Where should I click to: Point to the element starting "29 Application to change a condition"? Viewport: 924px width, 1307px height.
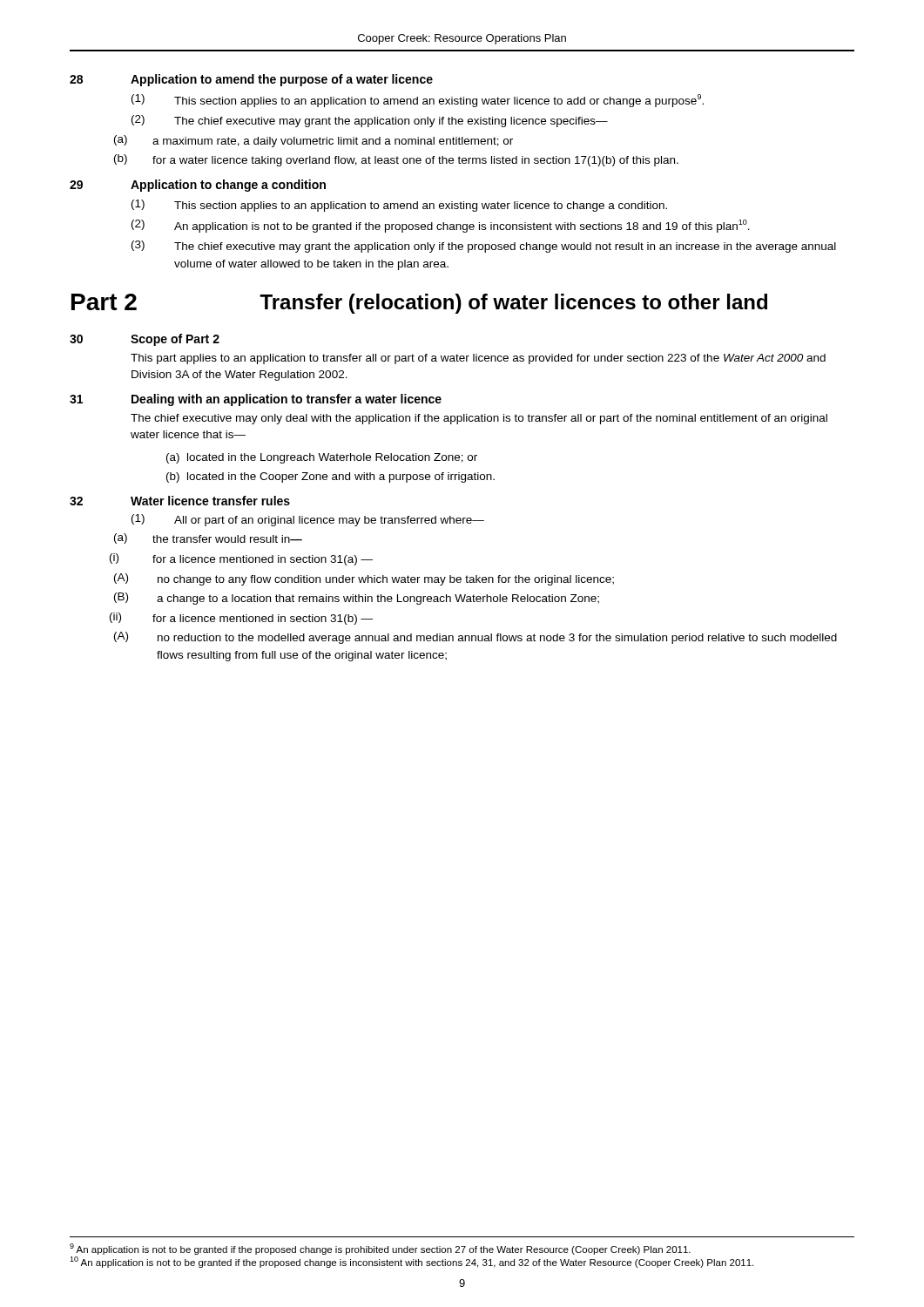pos(198,184)
